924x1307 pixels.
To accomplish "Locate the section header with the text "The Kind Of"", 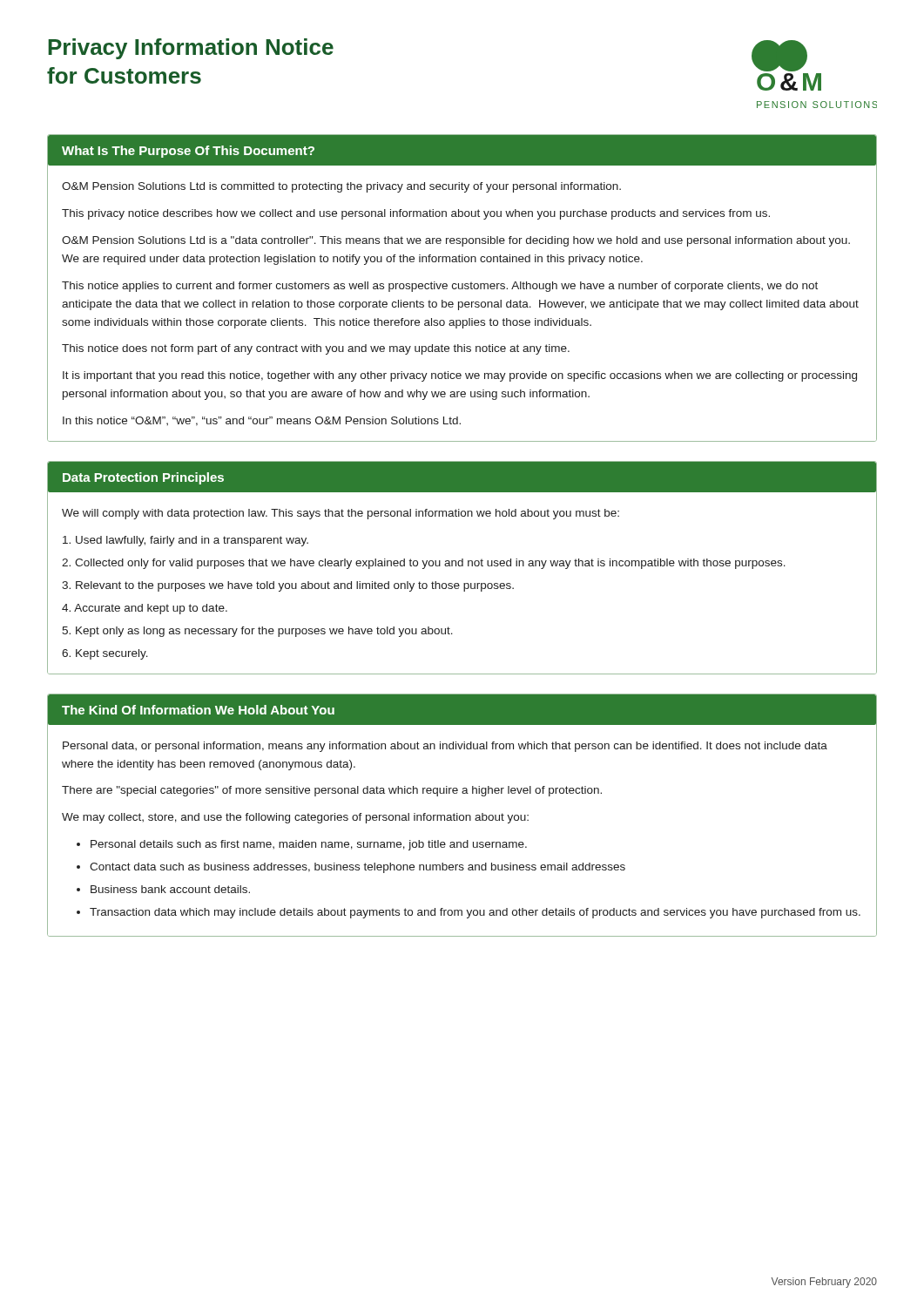I will 198,709.
